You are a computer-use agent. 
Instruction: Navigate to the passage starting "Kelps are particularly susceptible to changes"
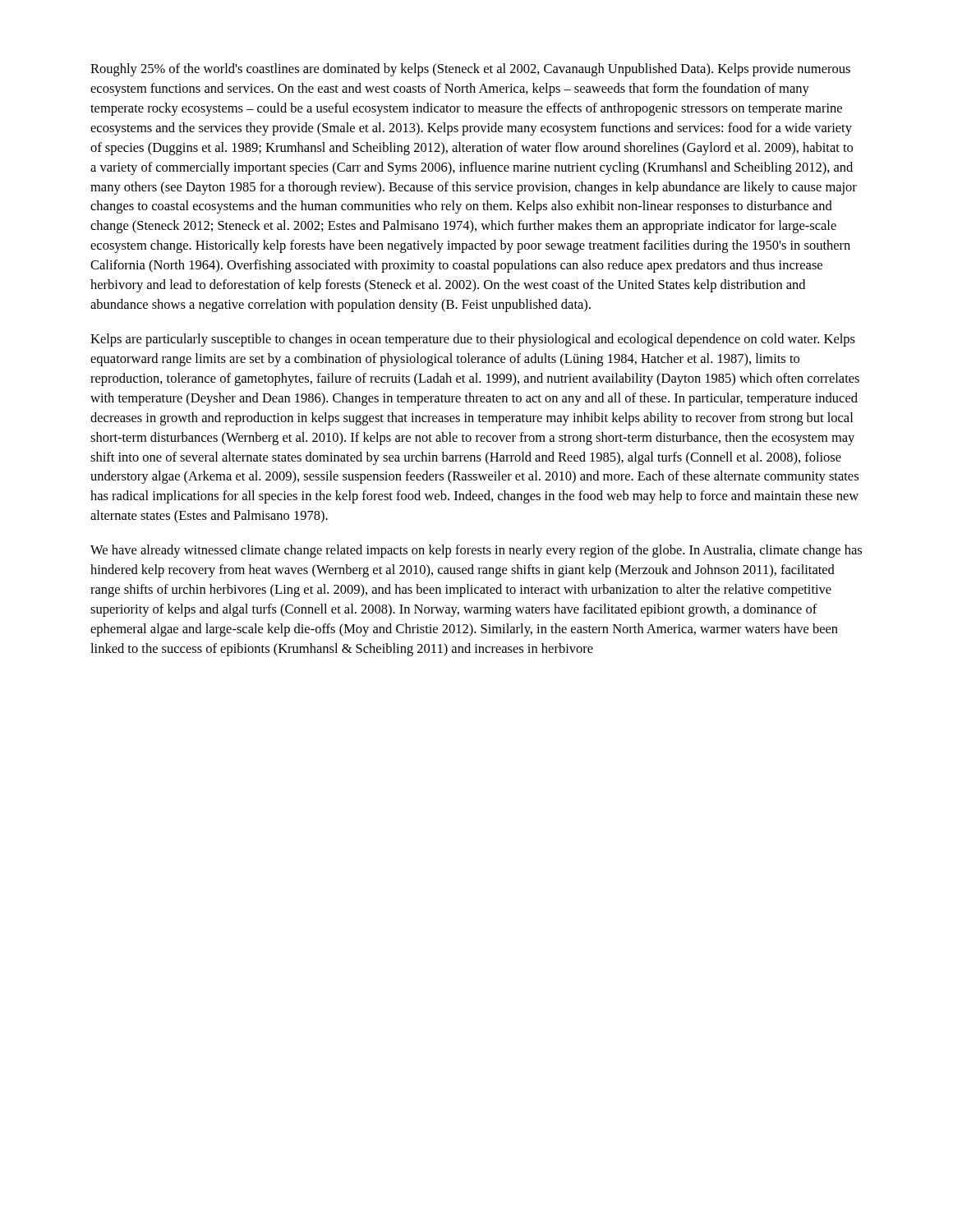(475, 427)
